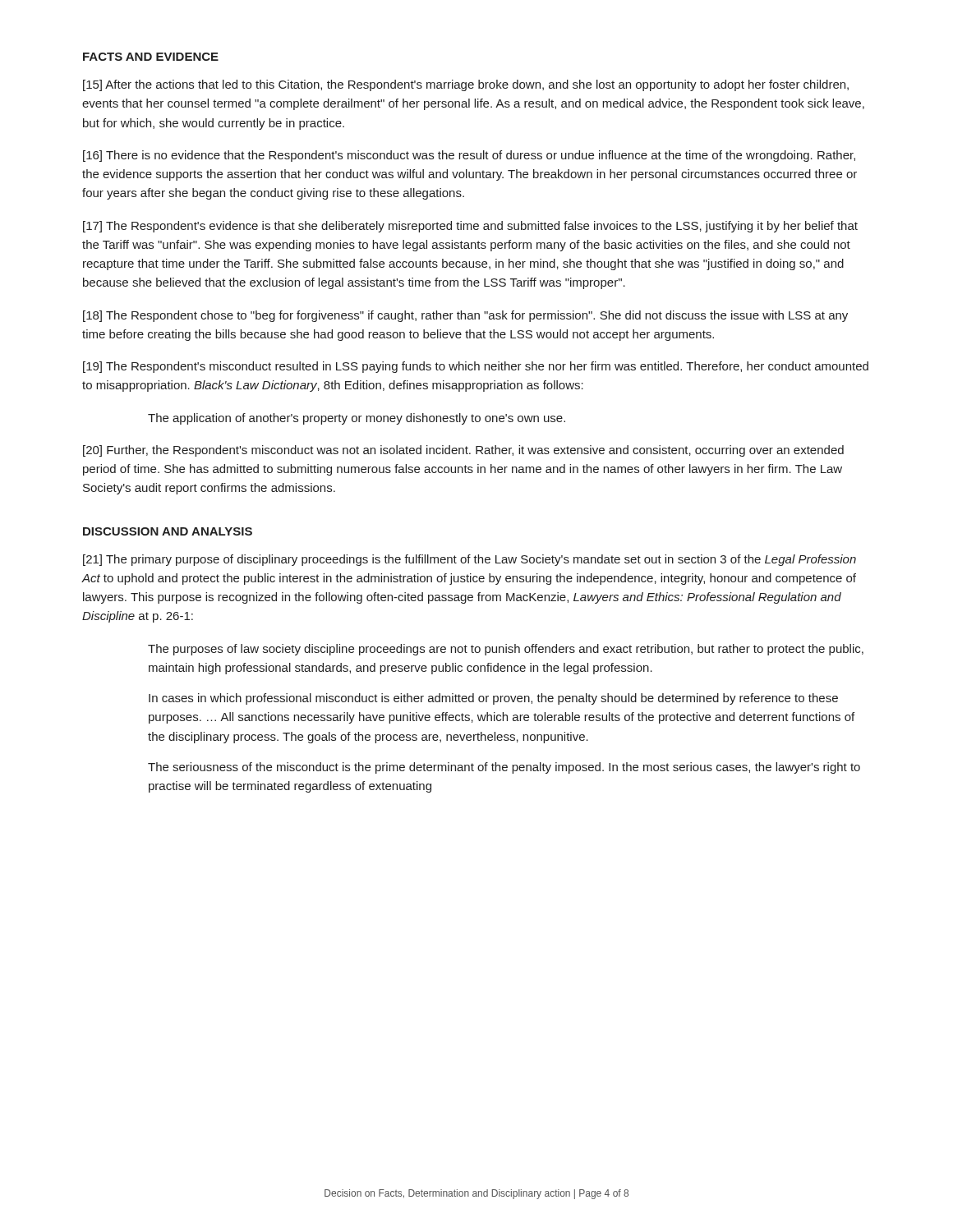Click on the element starting "The seriousness of"

point(504,776)
